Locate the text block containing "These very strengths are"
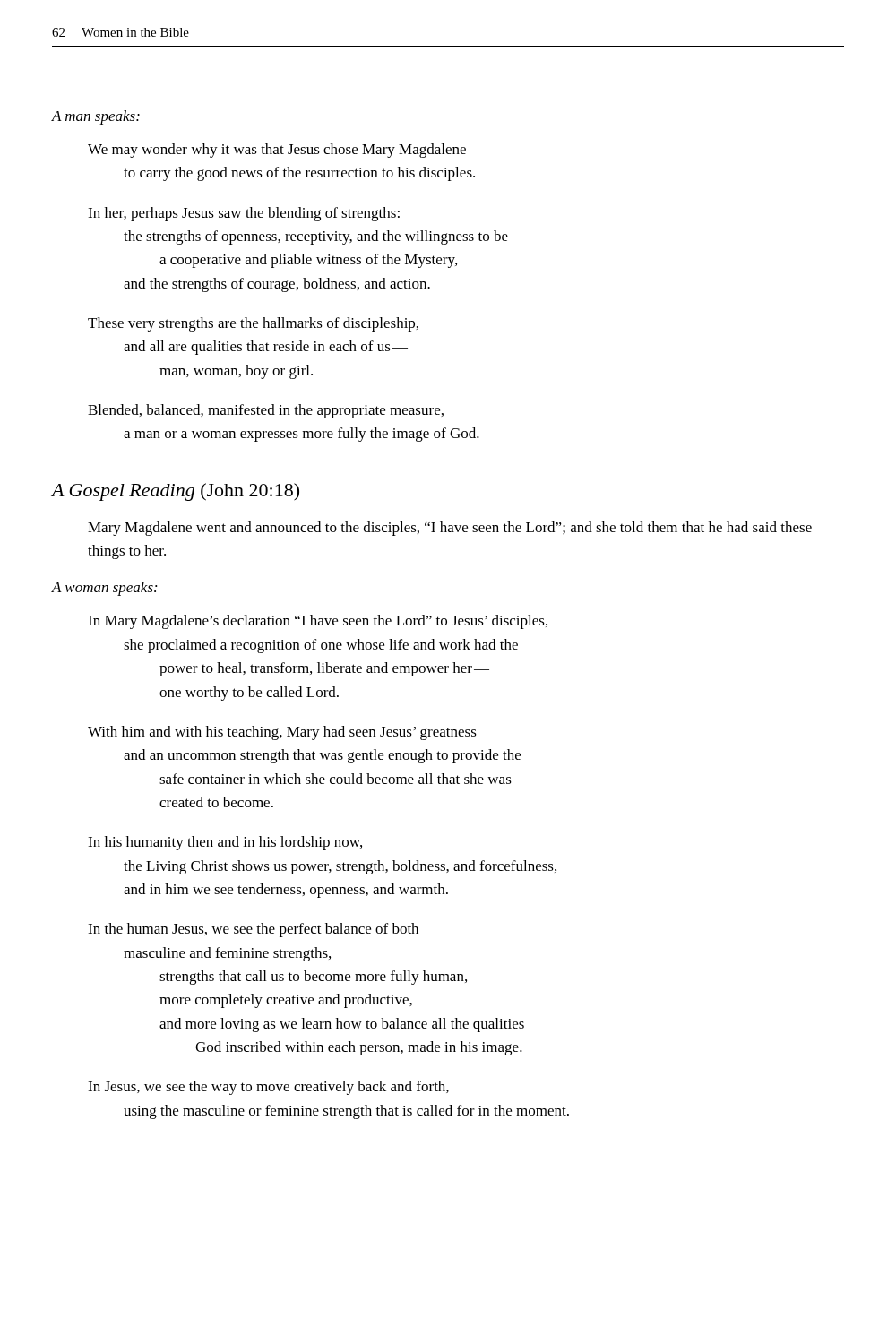896x1344 pixels. pos(253,324)
